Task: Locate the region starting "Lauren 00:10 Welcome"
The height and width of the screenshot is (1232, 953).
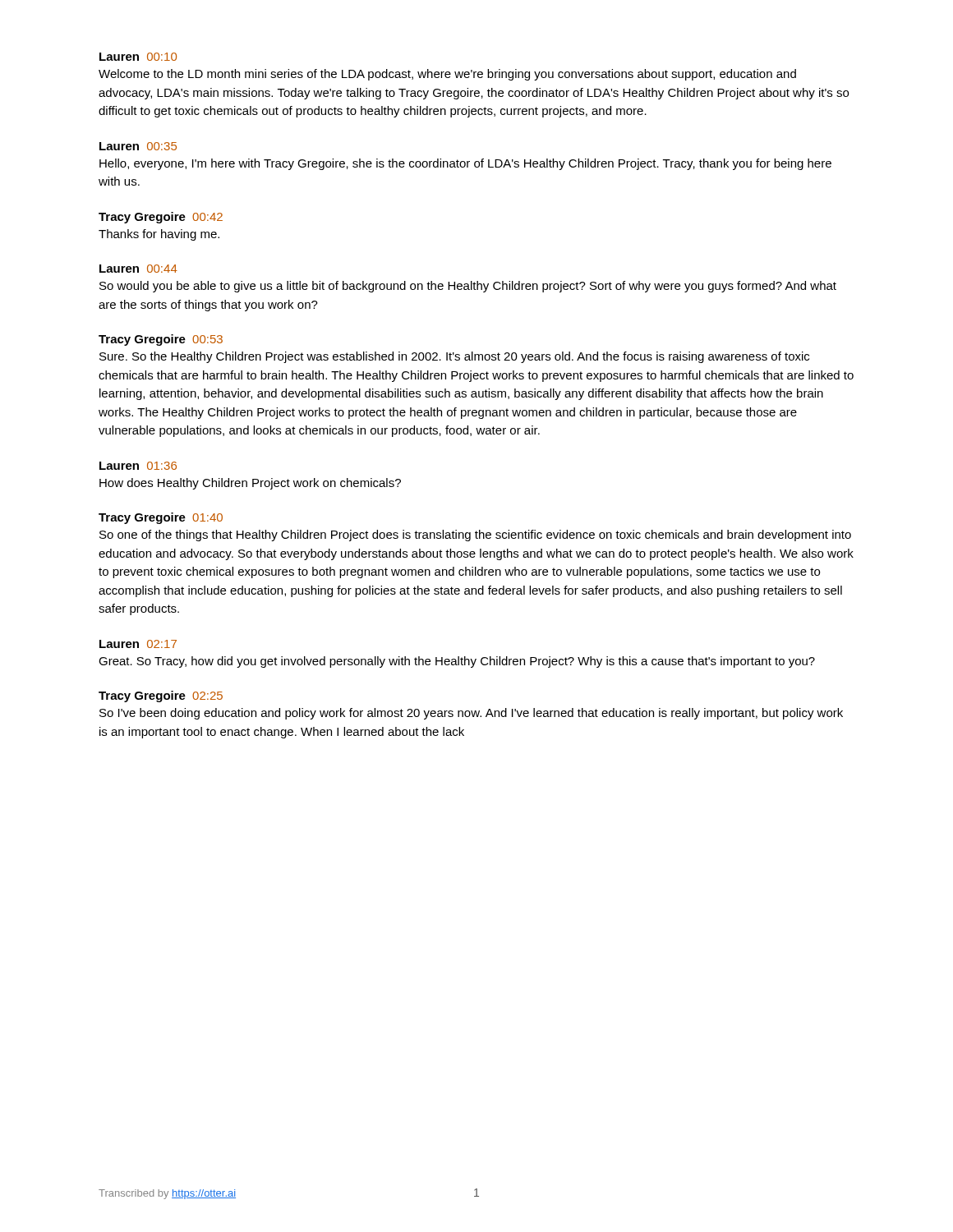Action: 476,85
